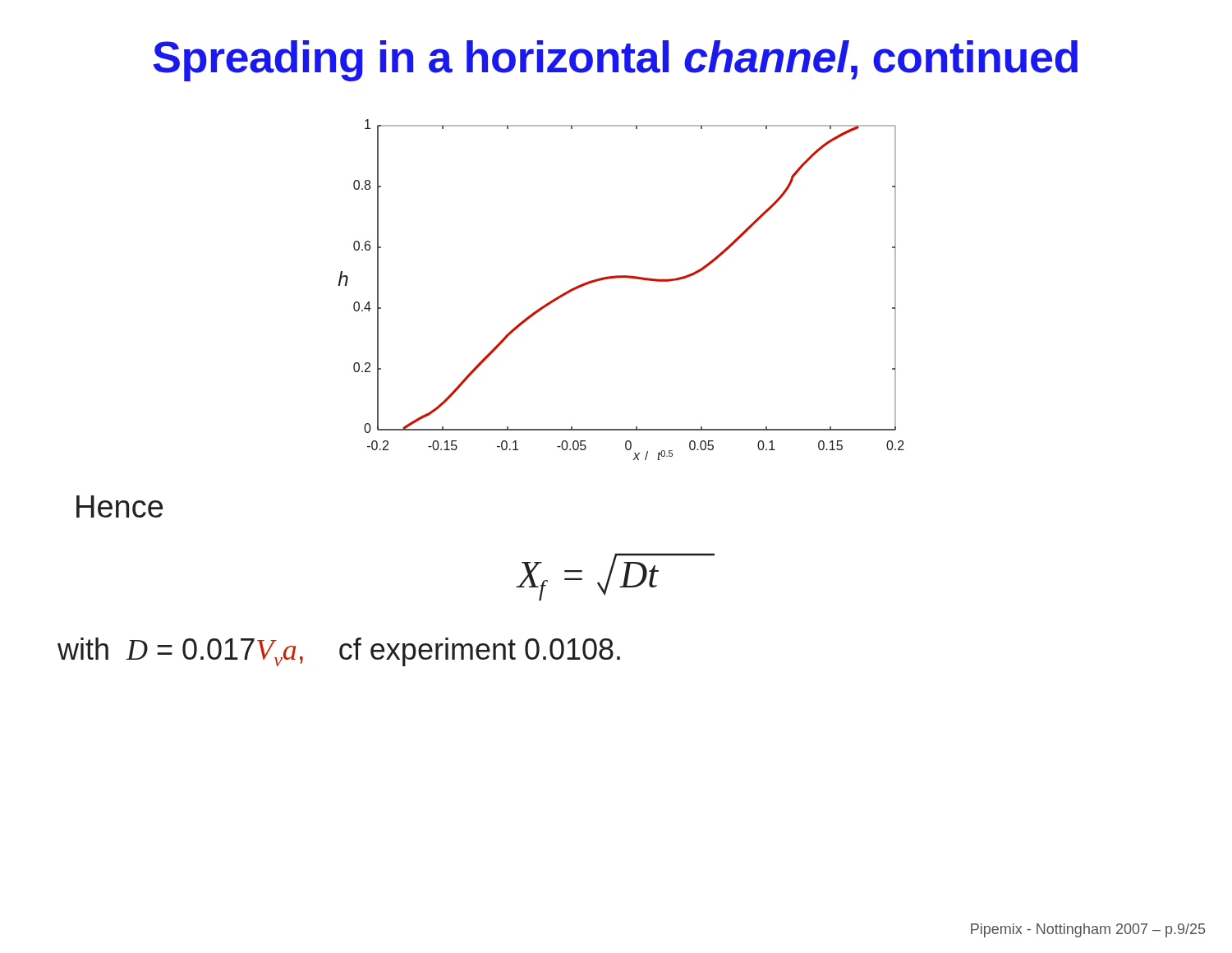Find the continuous plot
This screenshot has height=953, width=1232.
[616, 290]
